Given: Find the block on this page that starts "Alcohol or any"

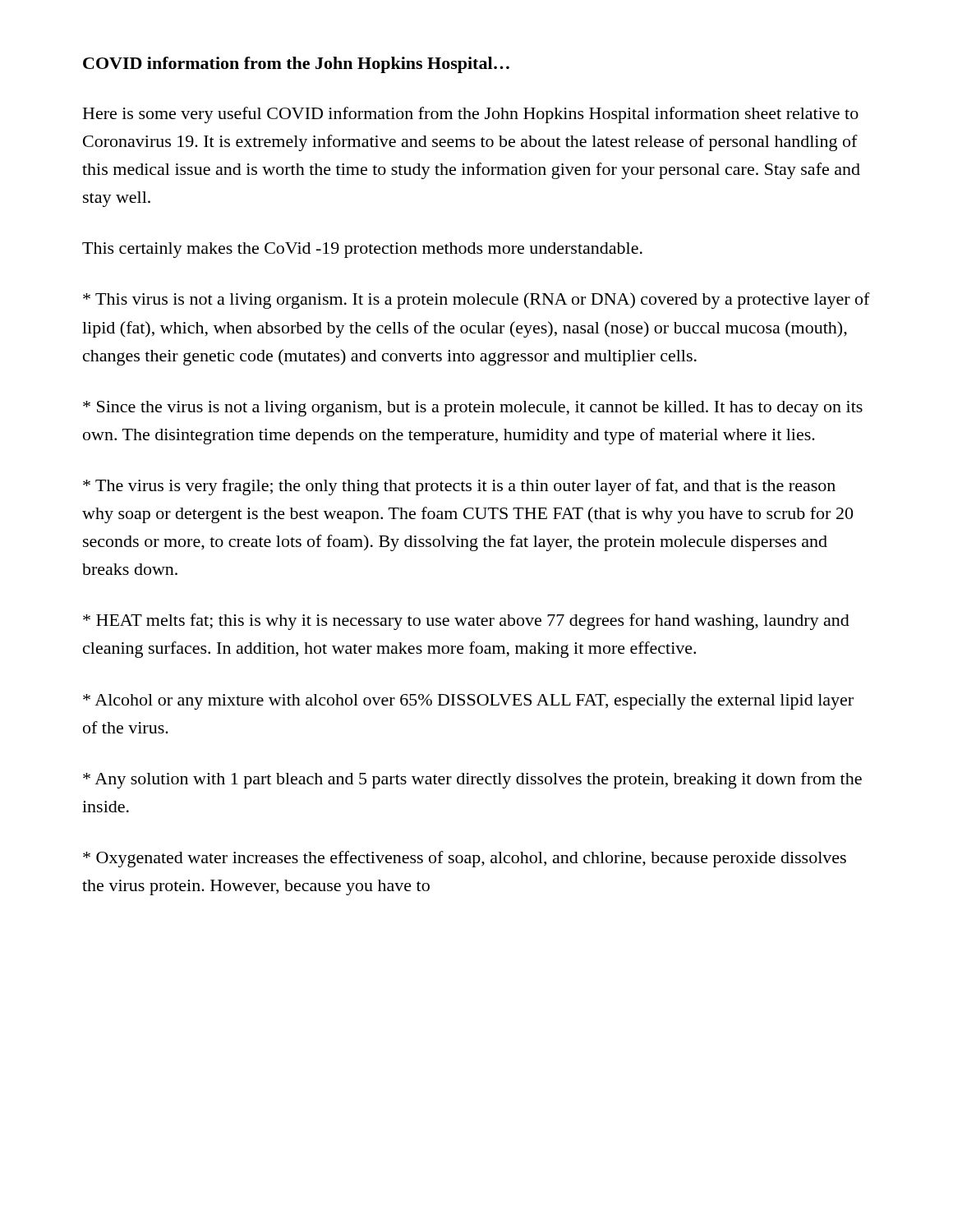Looking at the screenshot, I should coord(468,713).
